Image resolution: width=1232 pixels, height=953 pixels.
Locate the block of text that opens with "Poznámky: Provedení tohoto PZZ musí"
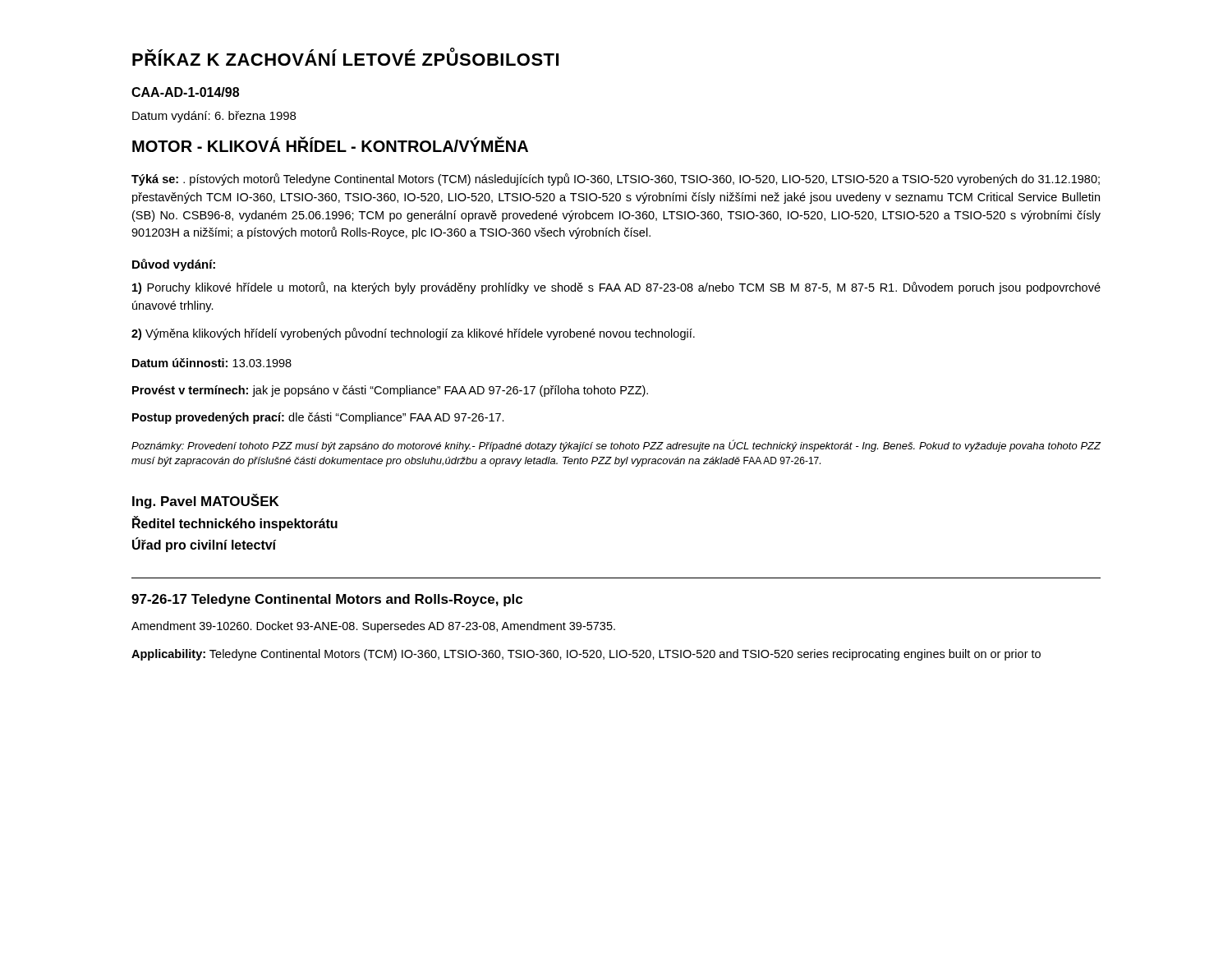pyautogui.click(x=616, y=454)
